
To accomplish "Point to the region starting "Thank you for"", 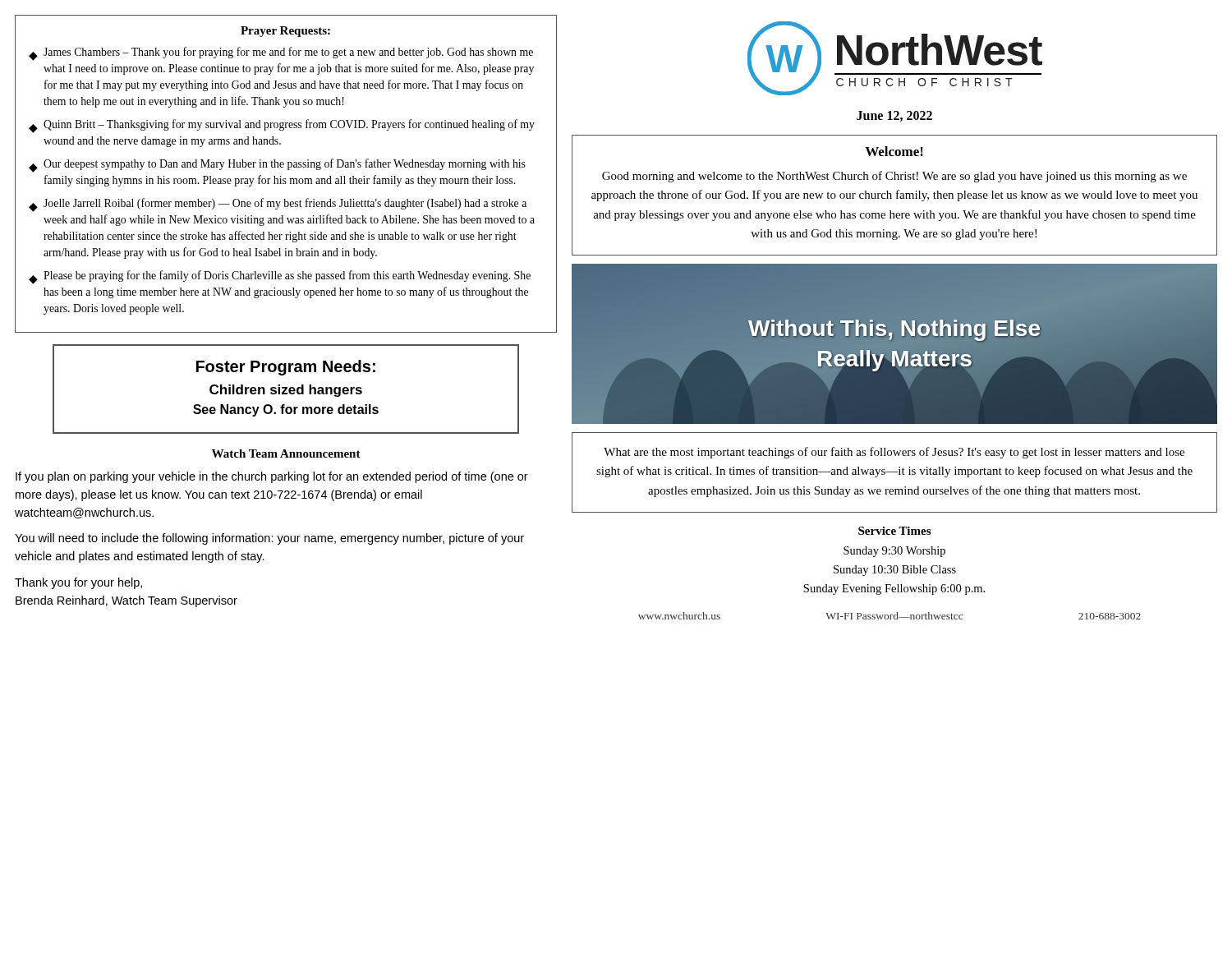I will pos(126,591).
